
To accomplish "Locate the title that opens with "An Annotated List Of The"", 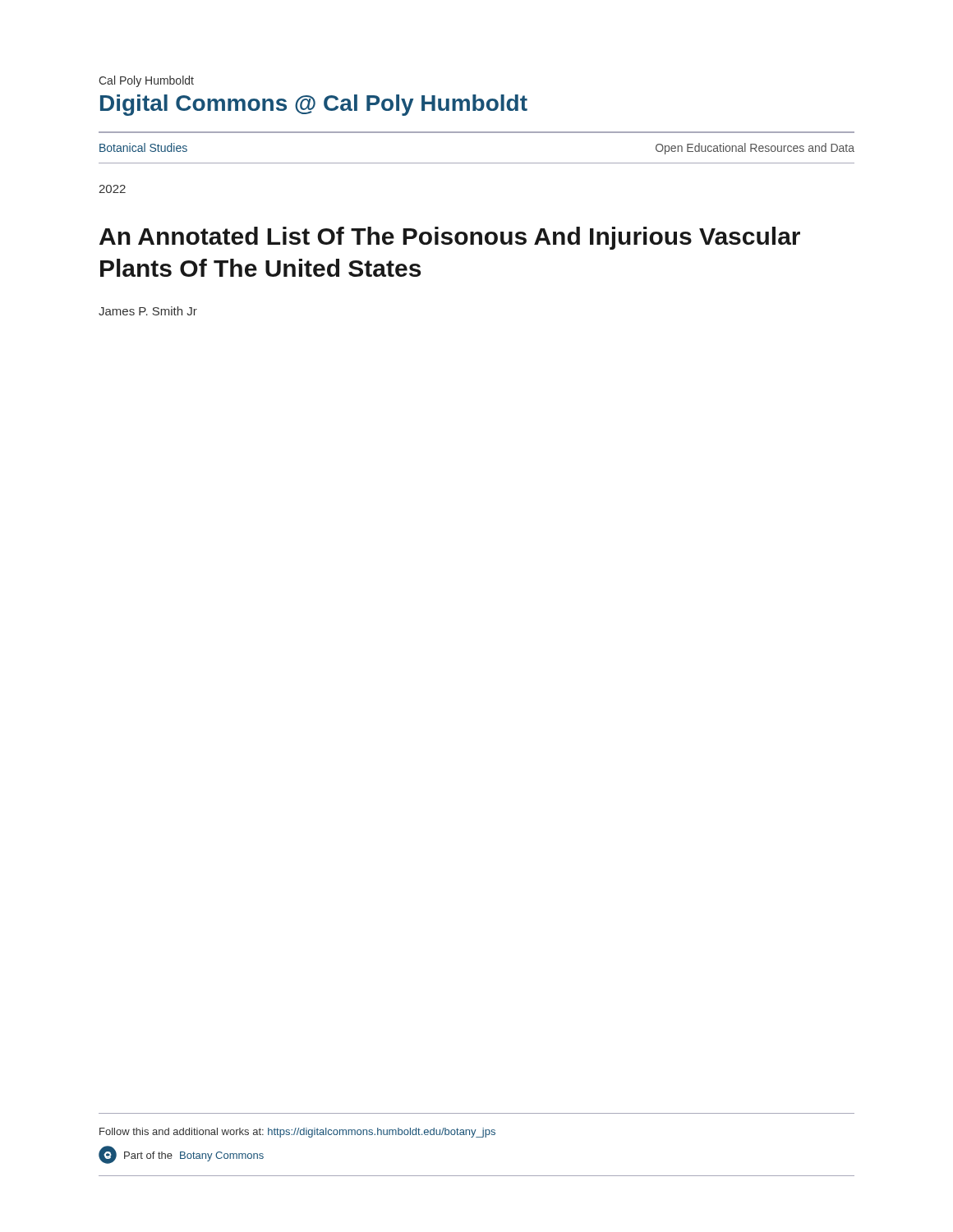I will [x=450, y=252].
